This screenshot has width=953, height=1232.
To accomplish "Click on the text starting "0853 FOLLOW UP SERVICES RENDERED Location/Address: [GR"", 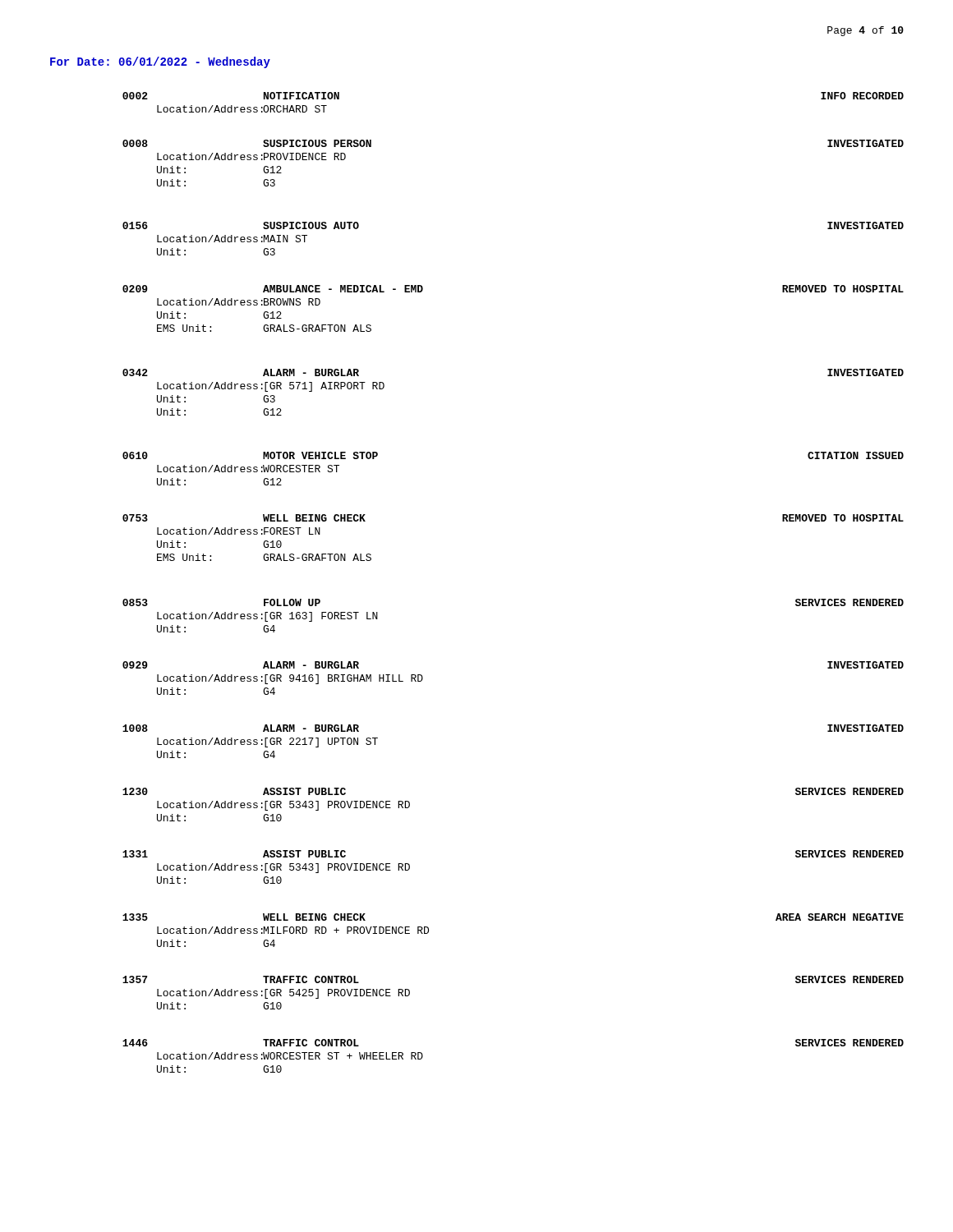I will [132, 602].
